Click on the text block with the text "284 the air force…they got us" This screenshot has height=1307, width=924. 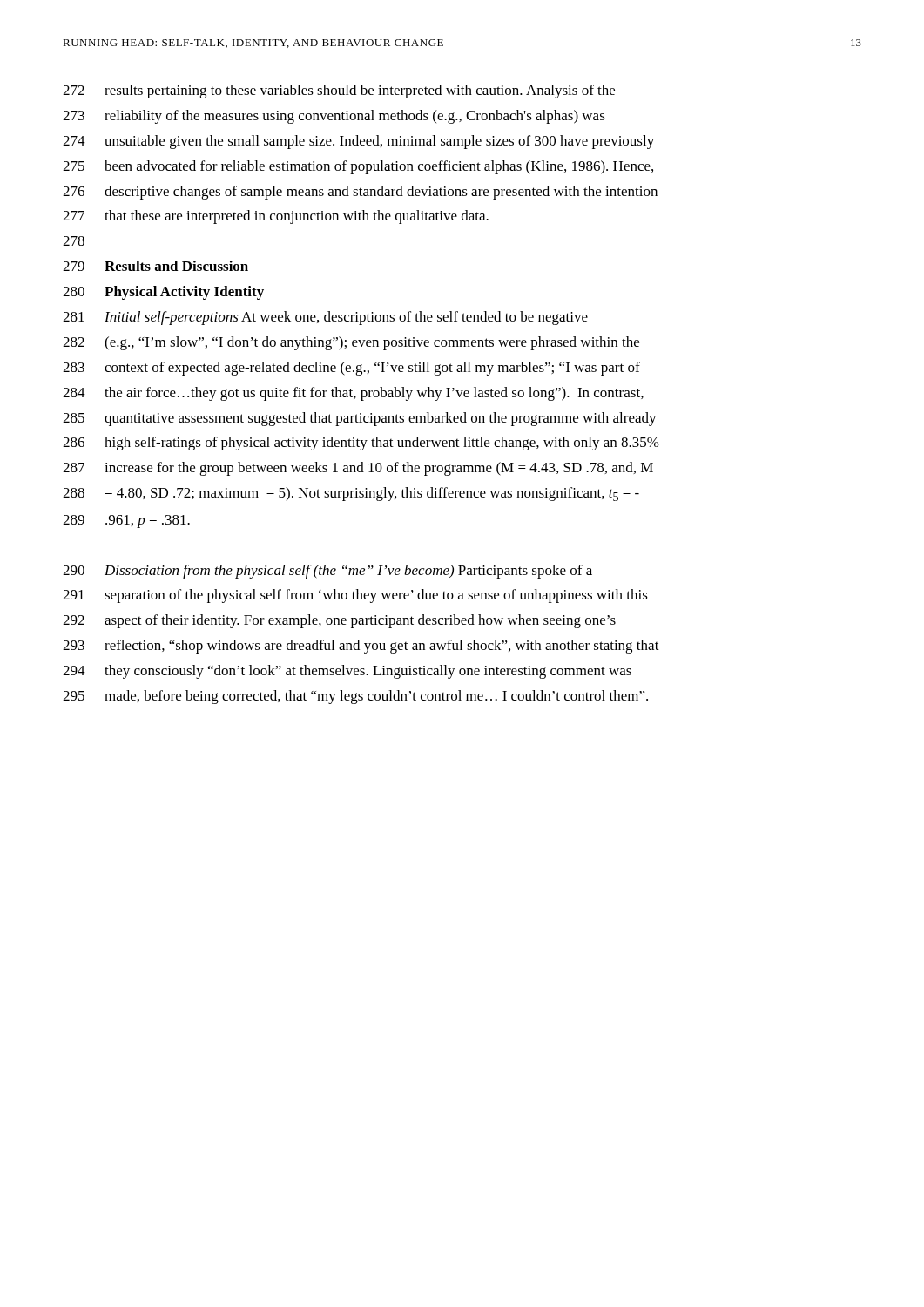coord(462,393)
